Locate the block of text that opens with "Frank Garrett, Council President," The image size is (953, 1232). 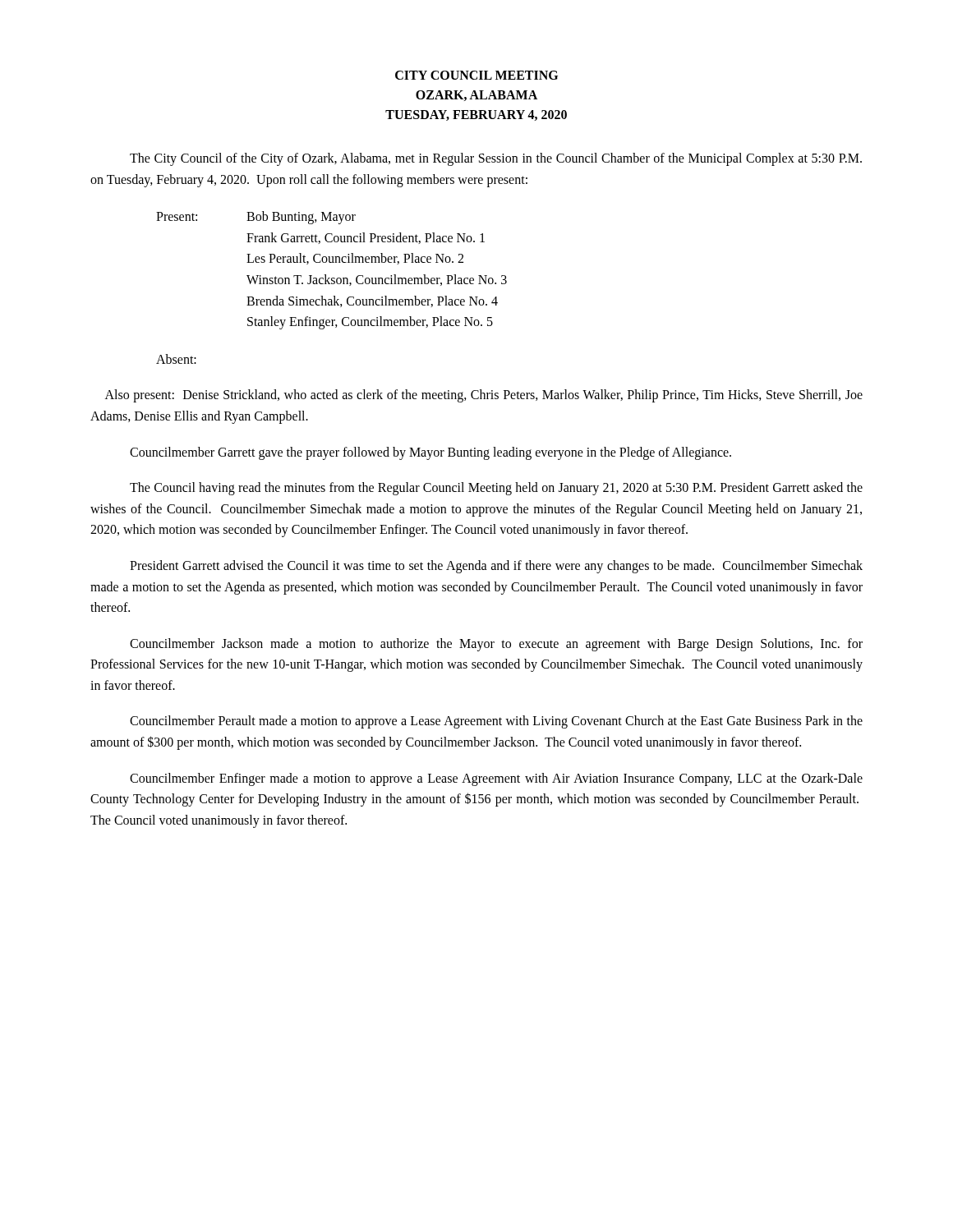[366, 238]
